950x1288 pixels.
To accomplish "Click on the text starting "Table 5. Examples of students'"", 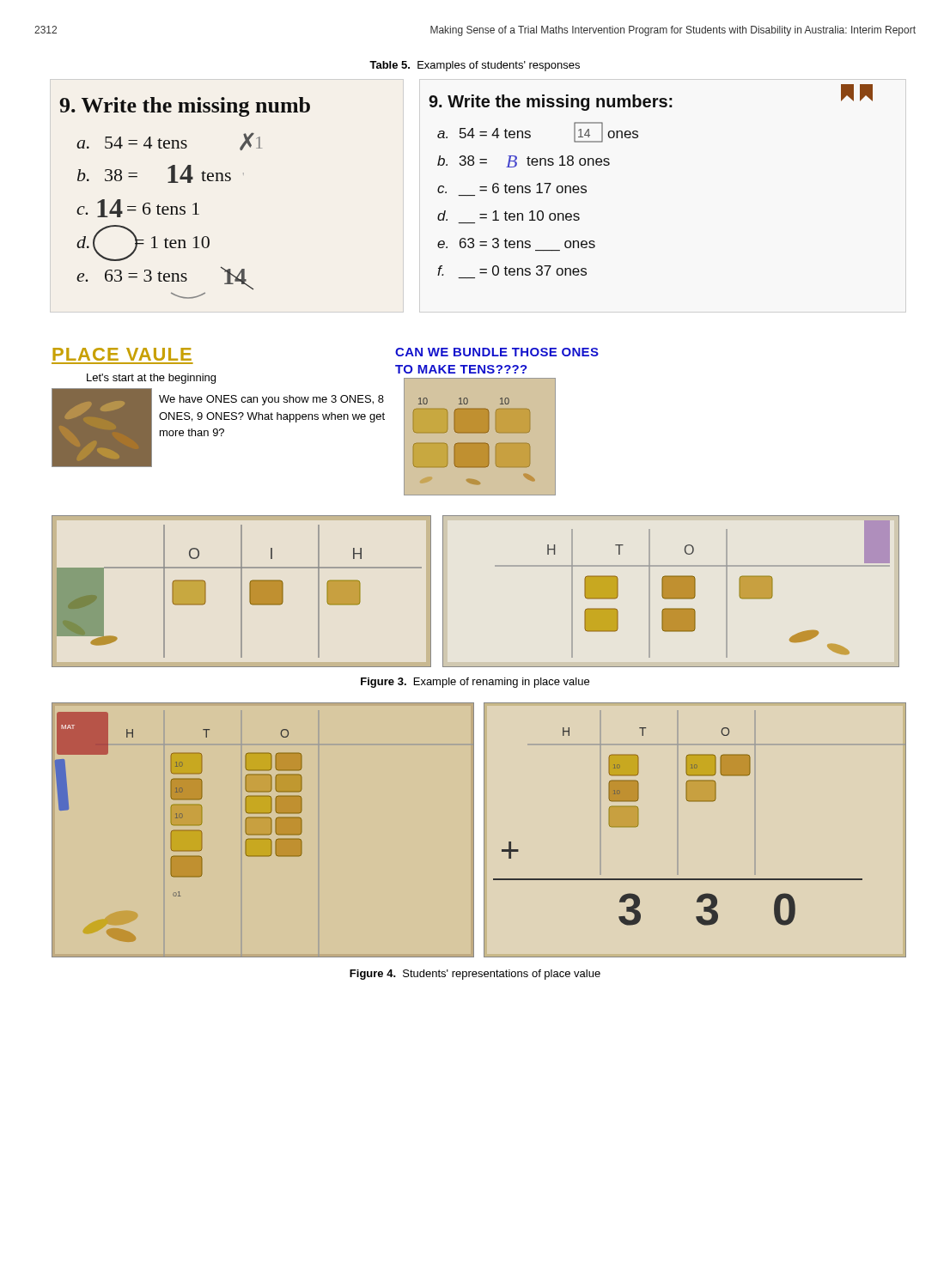I will [475, 65].
